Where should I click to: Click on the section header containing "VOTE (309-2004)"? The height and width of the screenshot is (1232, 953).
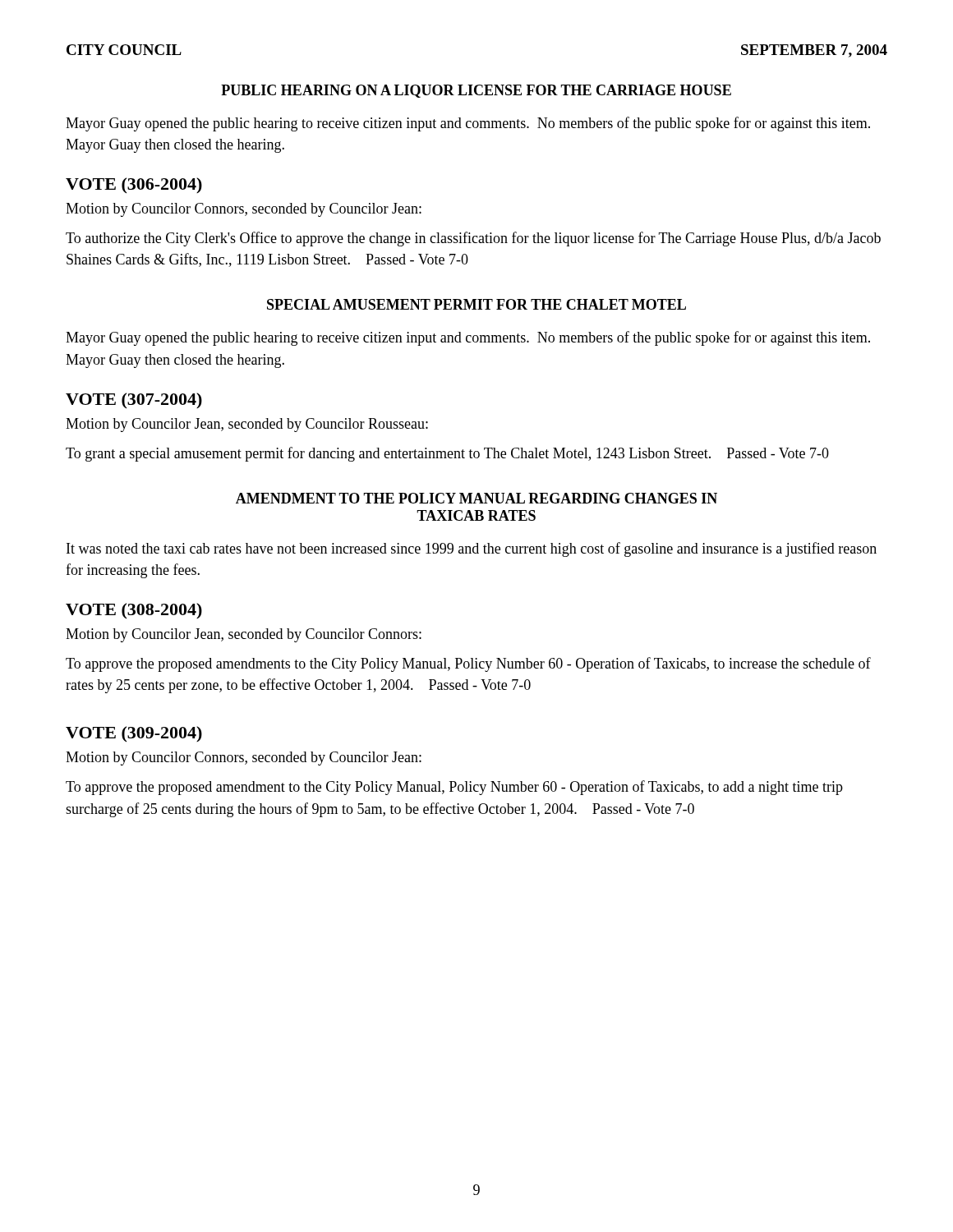coord(134,732)
